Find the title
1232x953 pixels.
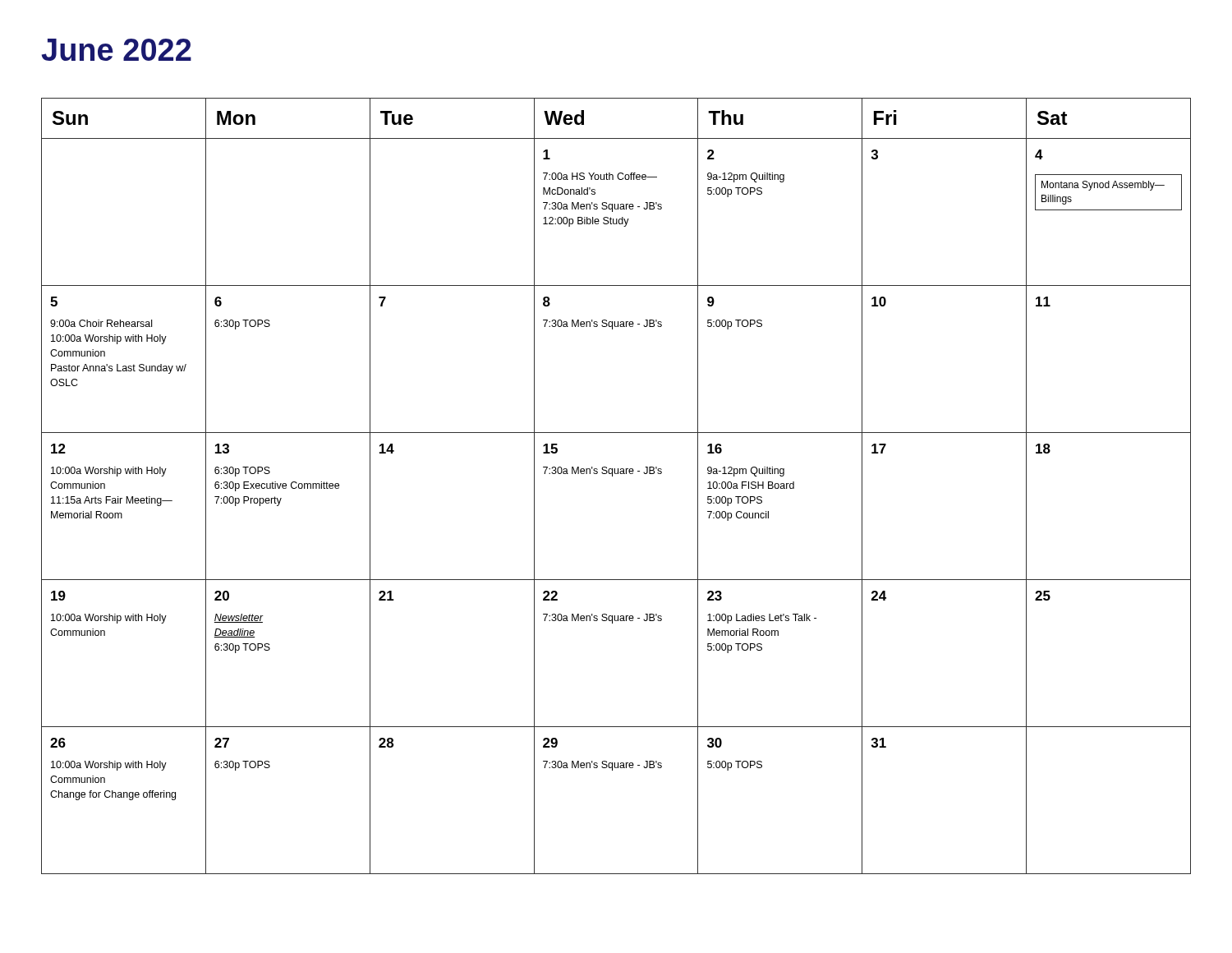117,51
